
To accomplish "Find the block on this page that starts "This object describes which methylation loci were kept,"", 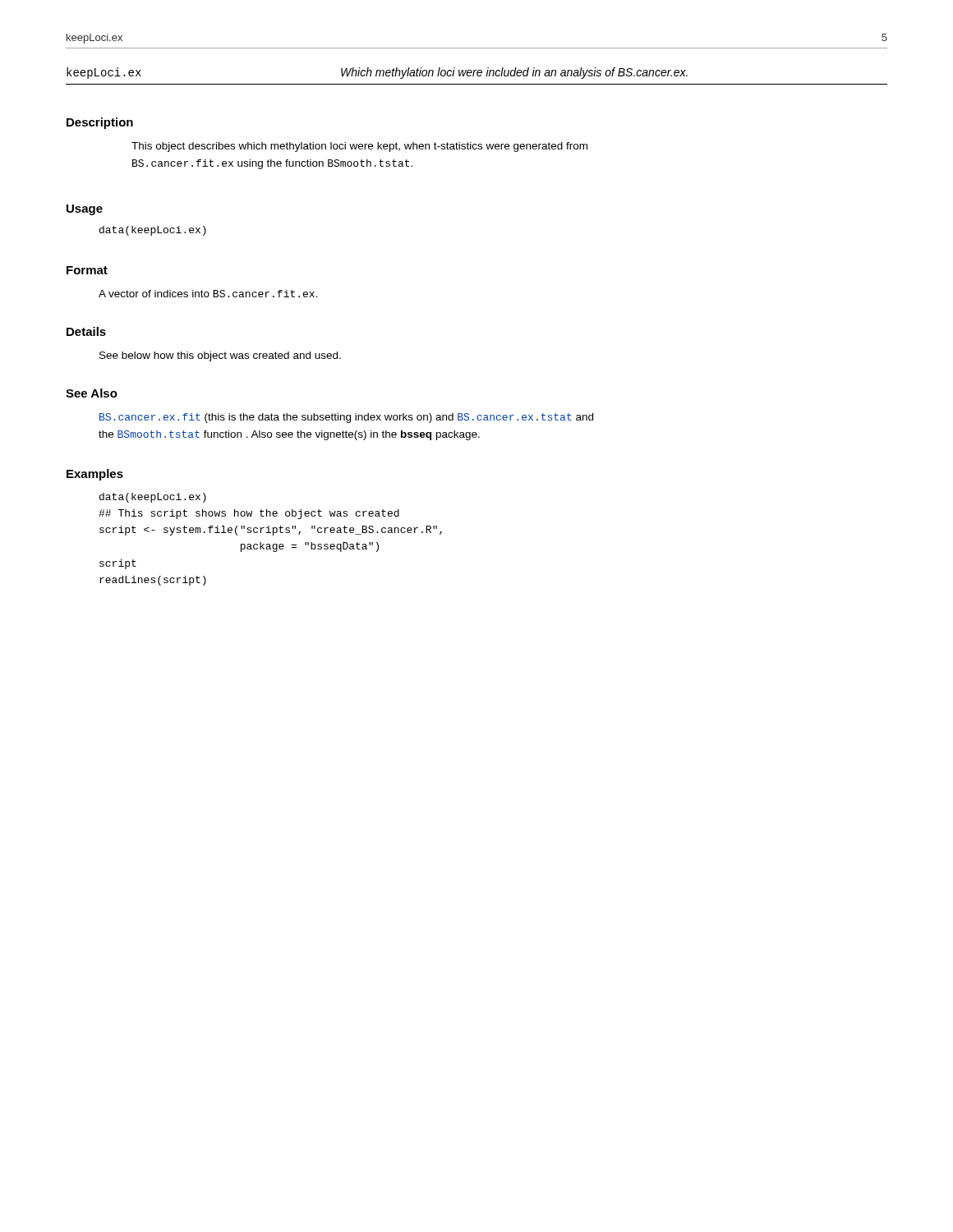I will click(360, 155).
